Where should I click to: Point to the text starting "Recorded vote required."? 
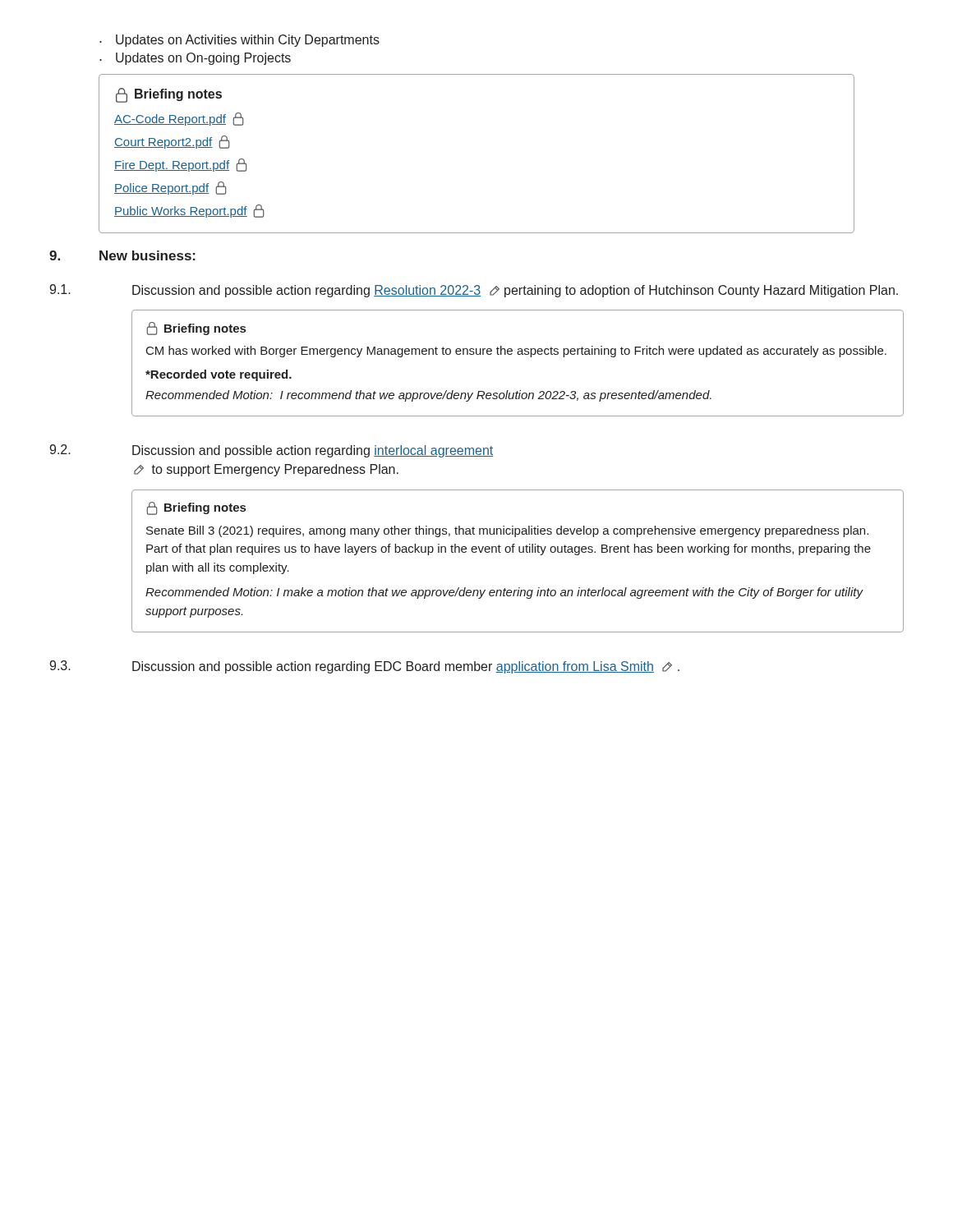[219, 374]
